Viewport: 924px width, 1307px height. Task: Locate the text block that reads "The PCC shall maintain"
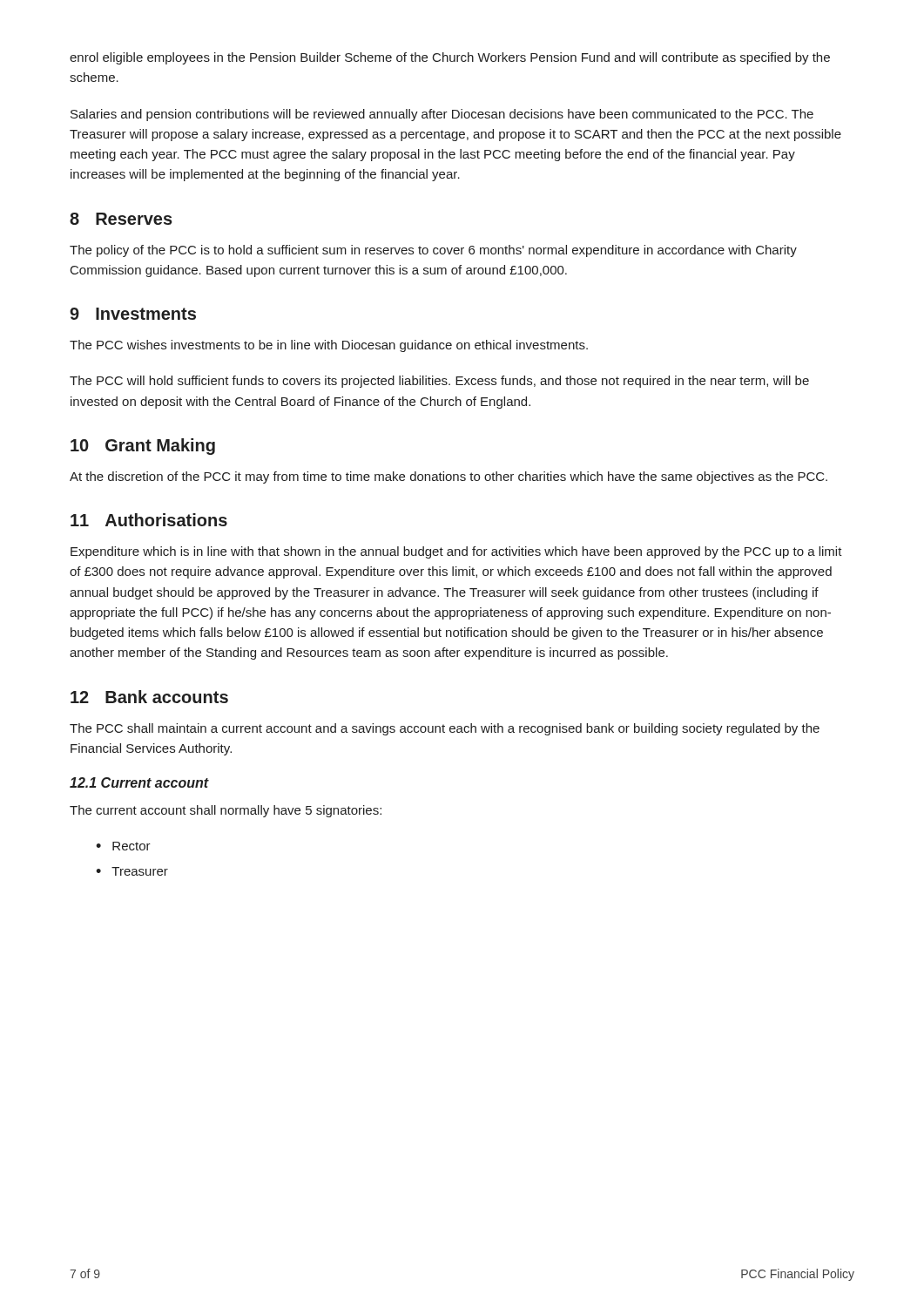(x=445, y=738)
